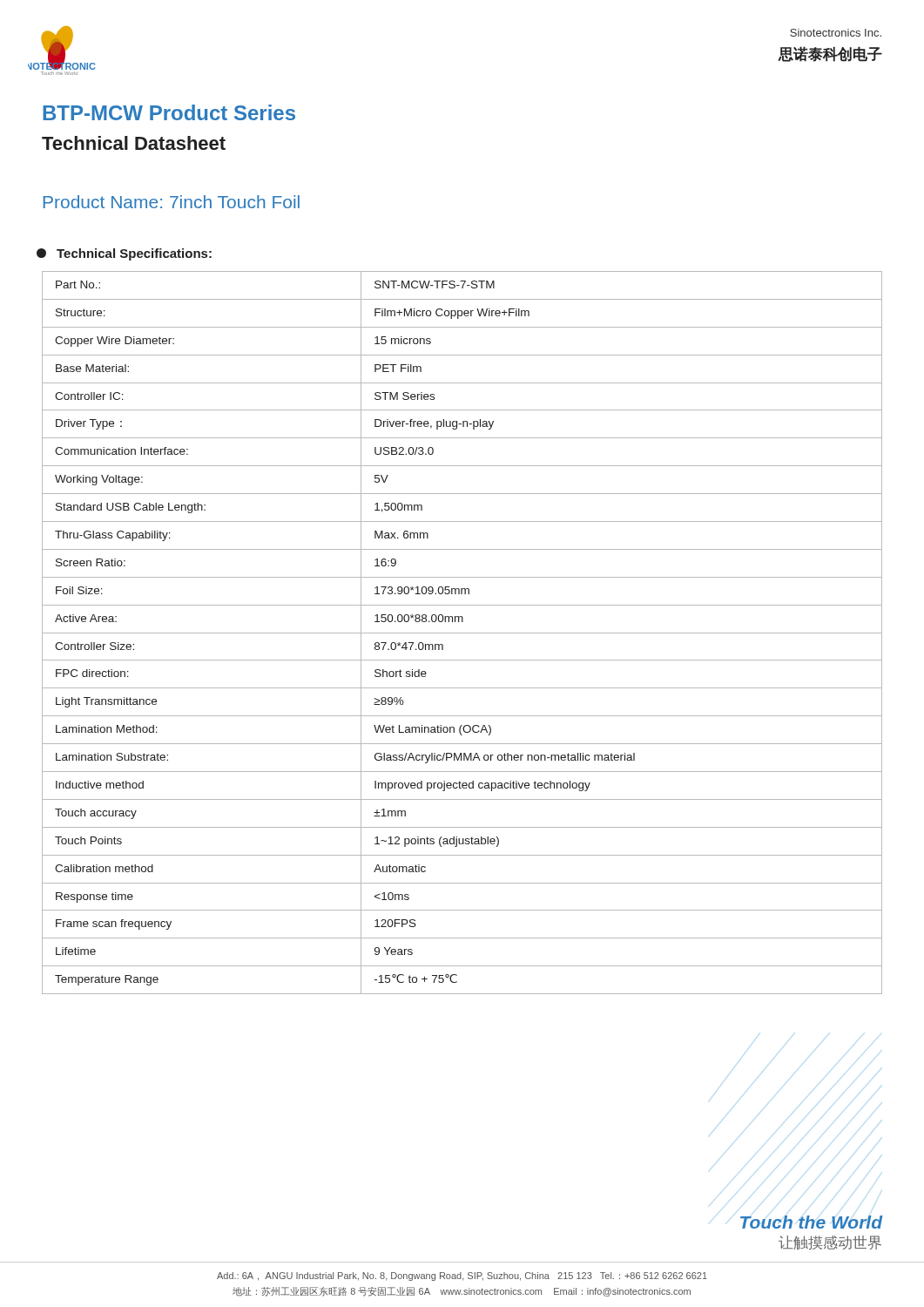Image resolution: width=924 pixels, height=1307 pixels.
Task: Click where it says "Technical Specifications:"
Action: point(125,253)
